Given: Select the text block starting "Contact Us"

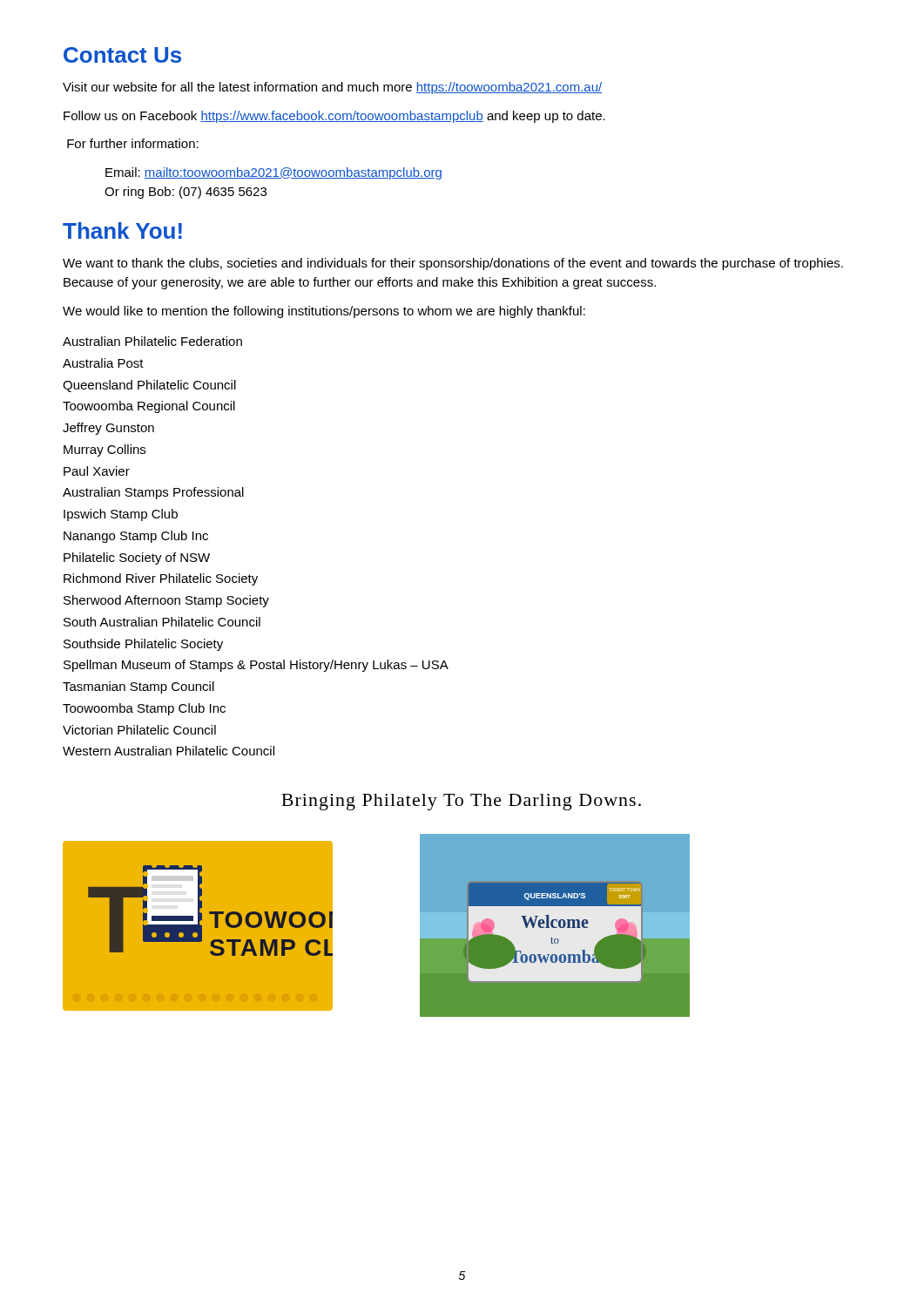Looking at the screenshot, I should tap(122, 55).
